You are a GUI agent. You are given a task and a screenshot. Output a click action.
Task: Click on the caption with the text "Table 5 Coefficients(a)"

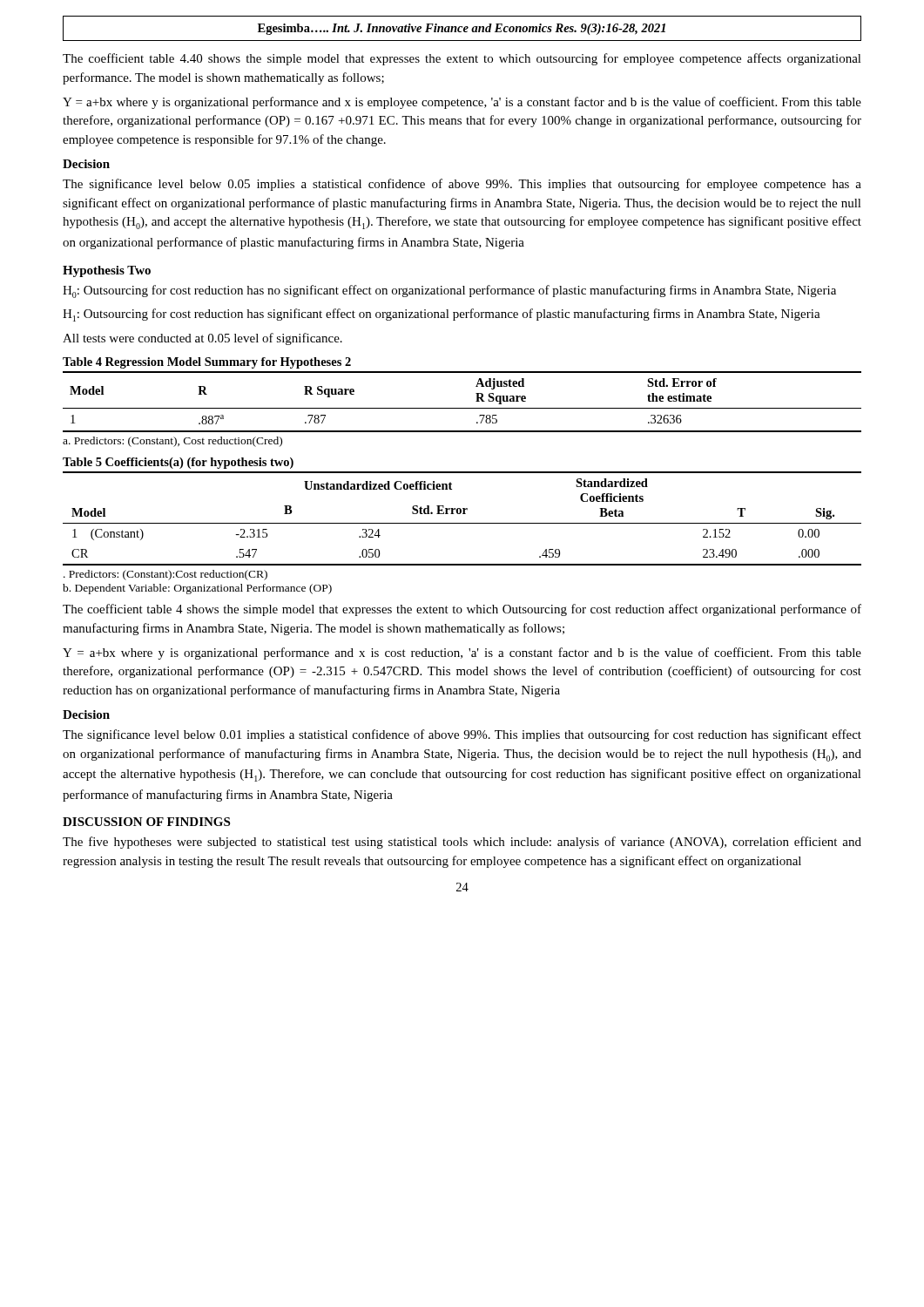click(178, 462)
